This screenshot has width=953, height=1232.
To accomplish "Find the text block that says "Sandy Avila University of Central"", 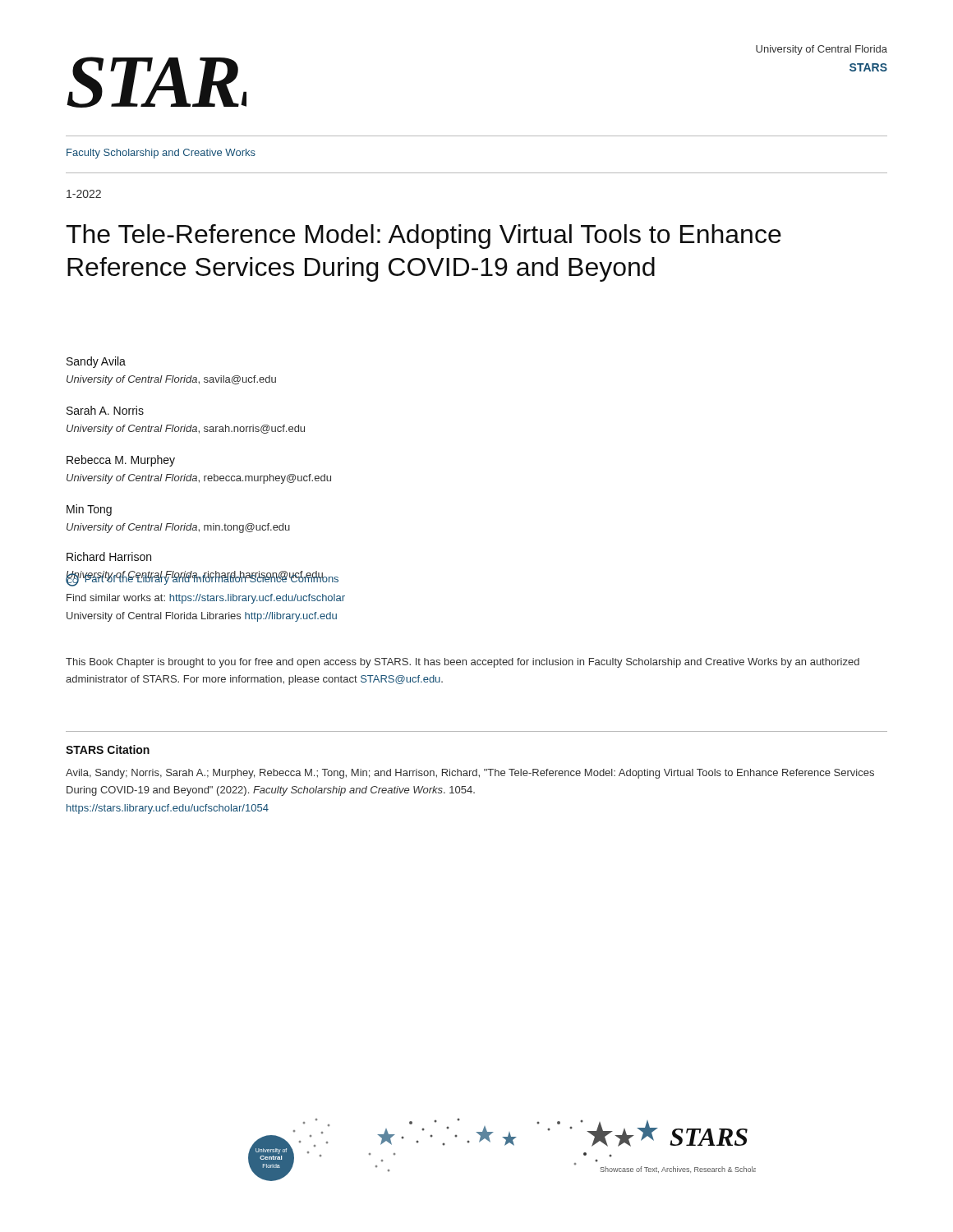I will 171,370.
